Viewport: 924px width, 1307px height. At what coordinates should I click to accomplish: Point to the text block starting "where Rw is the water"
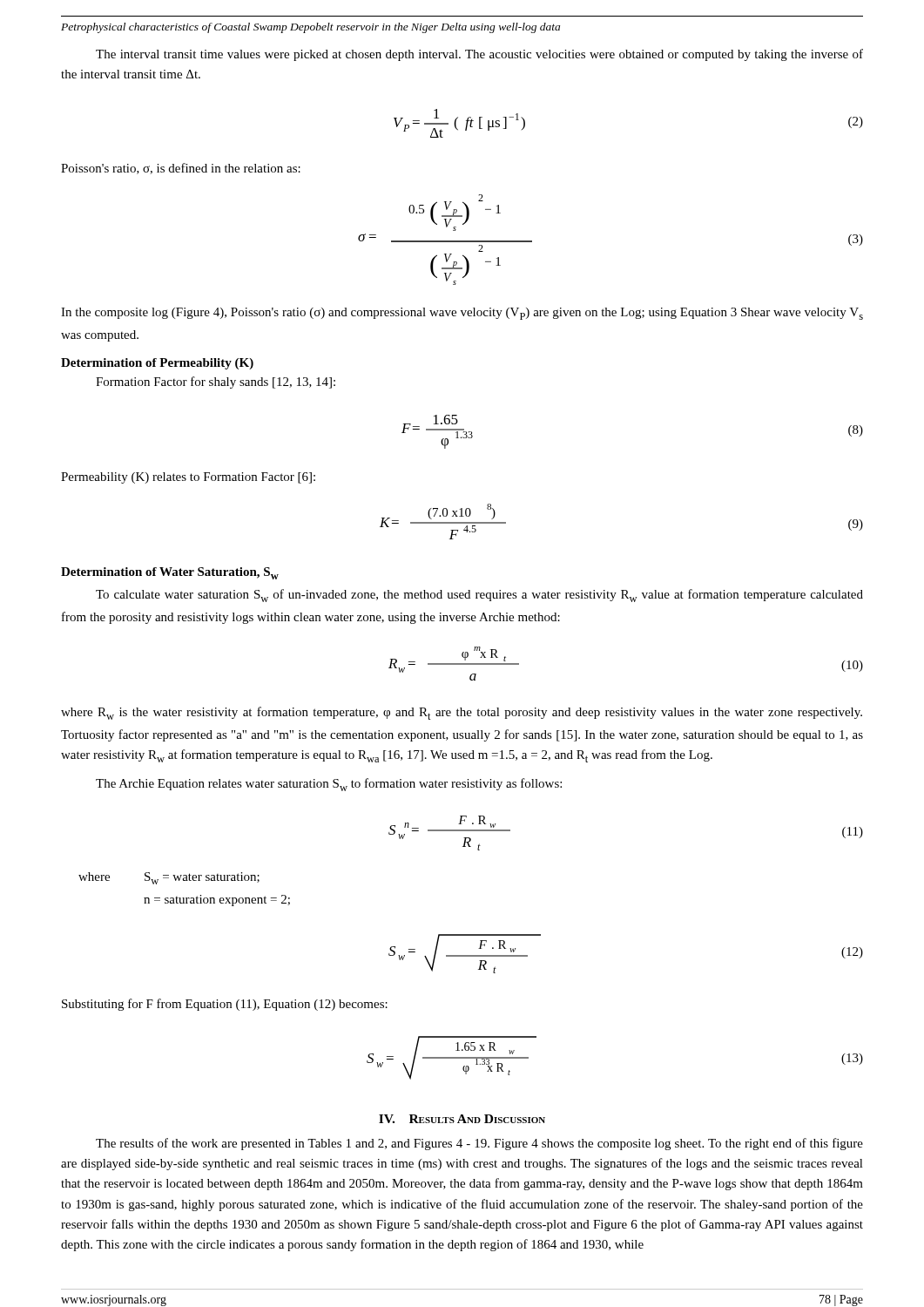(x=462, y=735)
